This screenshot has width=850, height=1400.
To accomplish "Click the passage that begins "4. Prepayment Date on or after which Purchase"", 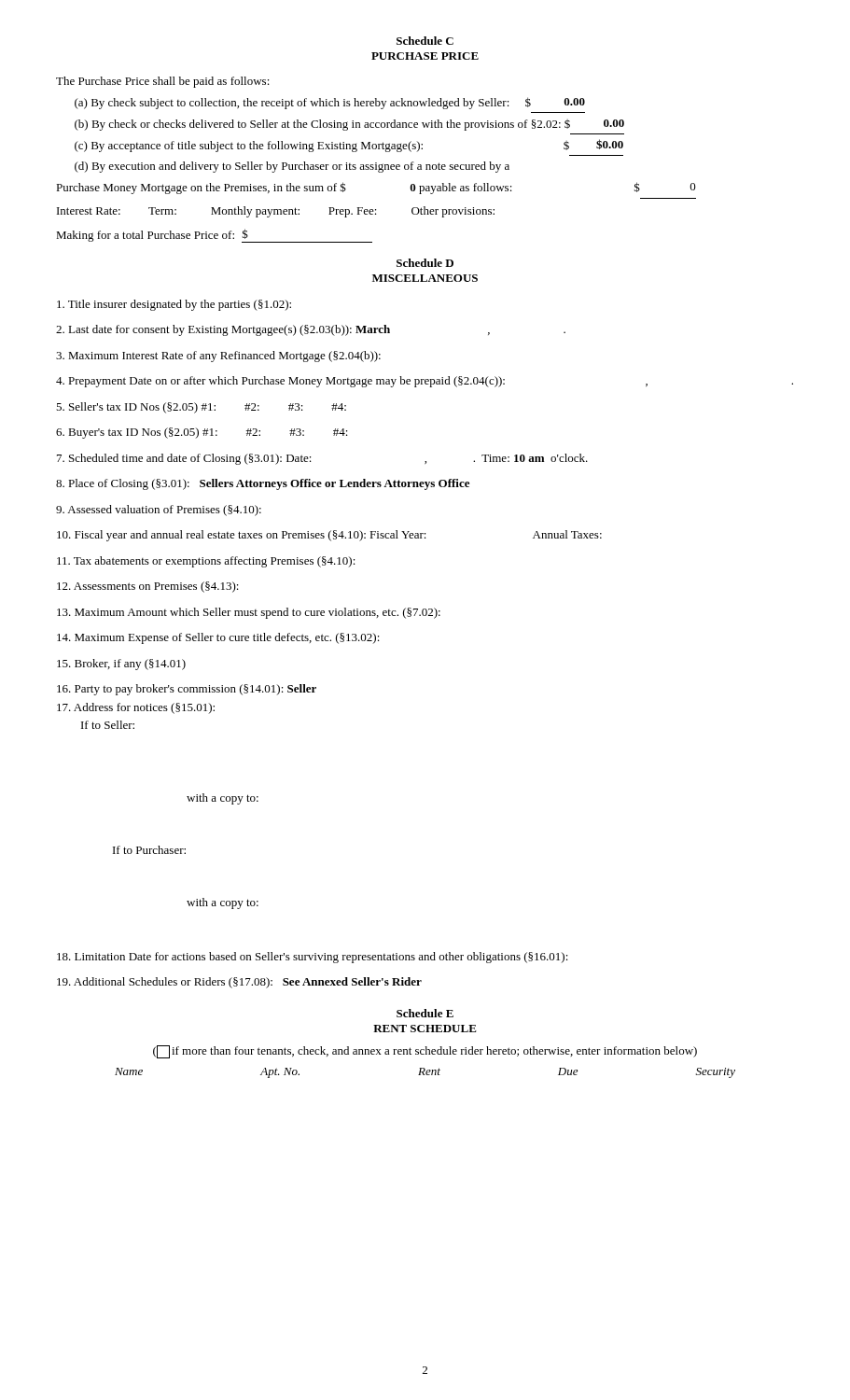I will [425, 381].
